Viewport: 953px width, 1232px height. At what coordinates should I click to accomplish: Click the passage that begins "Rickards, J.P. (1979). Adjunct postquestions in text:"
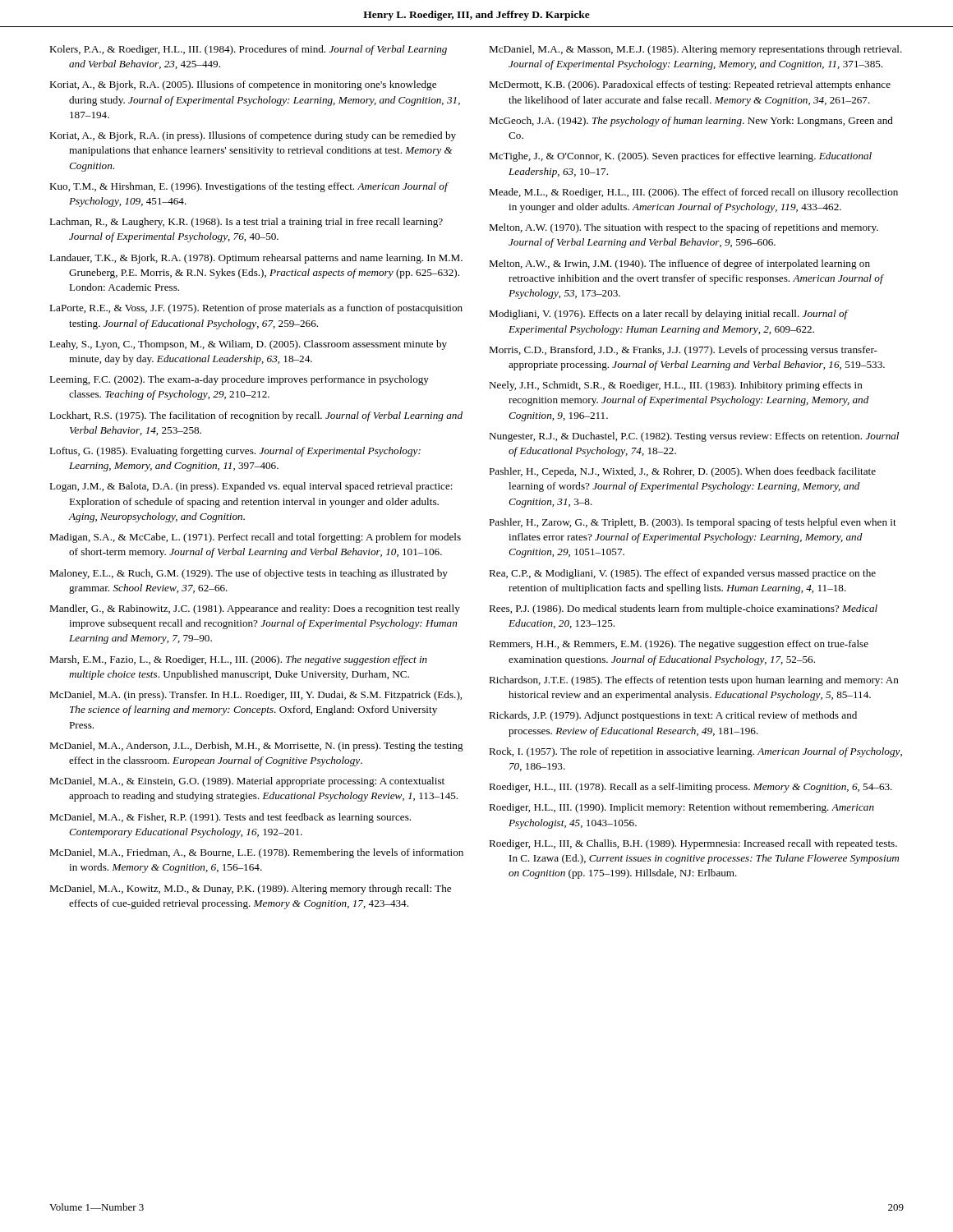tap(673, 723)
